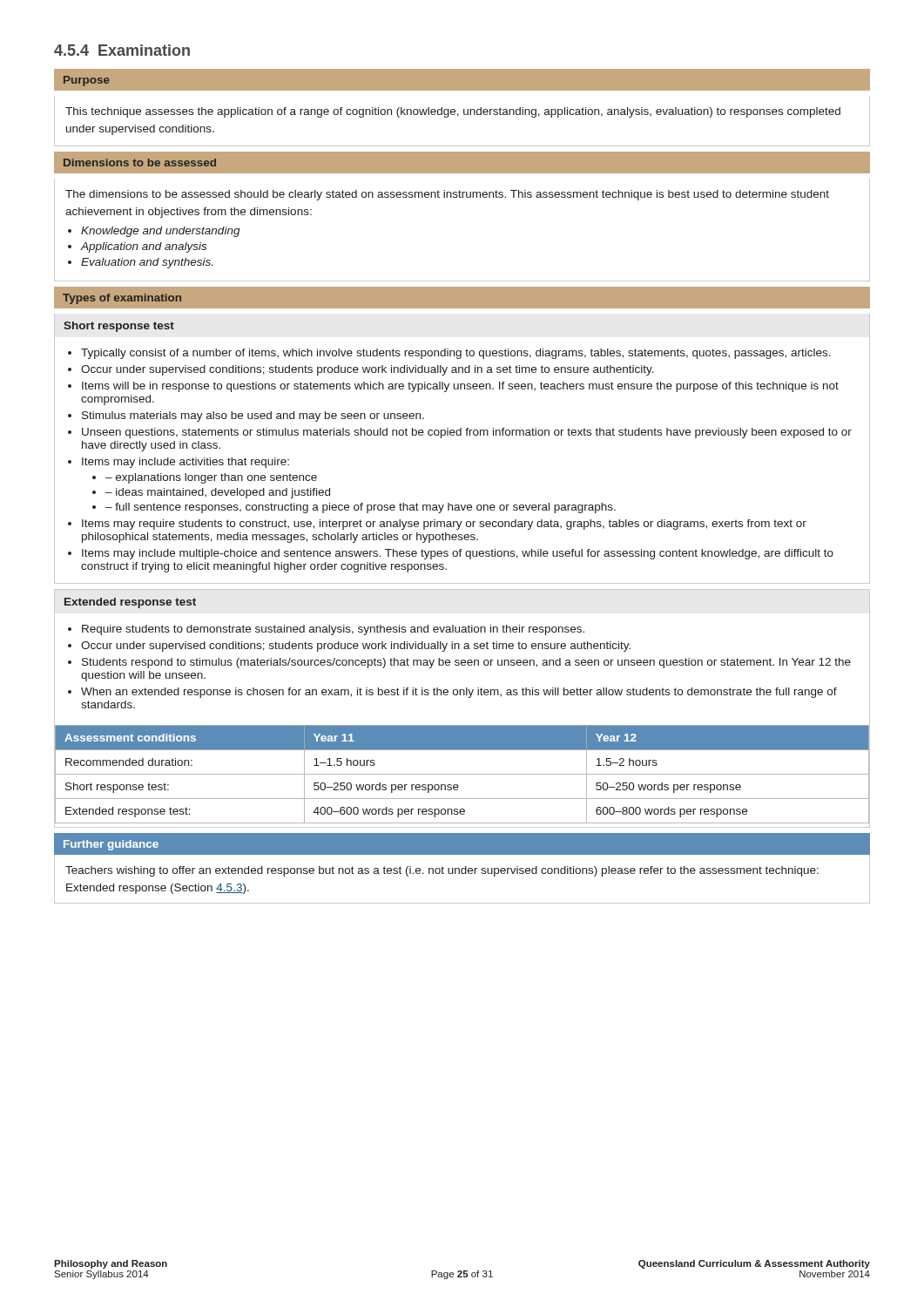Point to the block beginning "Require students to demonstrate sustained"

(x=333, y=629)
